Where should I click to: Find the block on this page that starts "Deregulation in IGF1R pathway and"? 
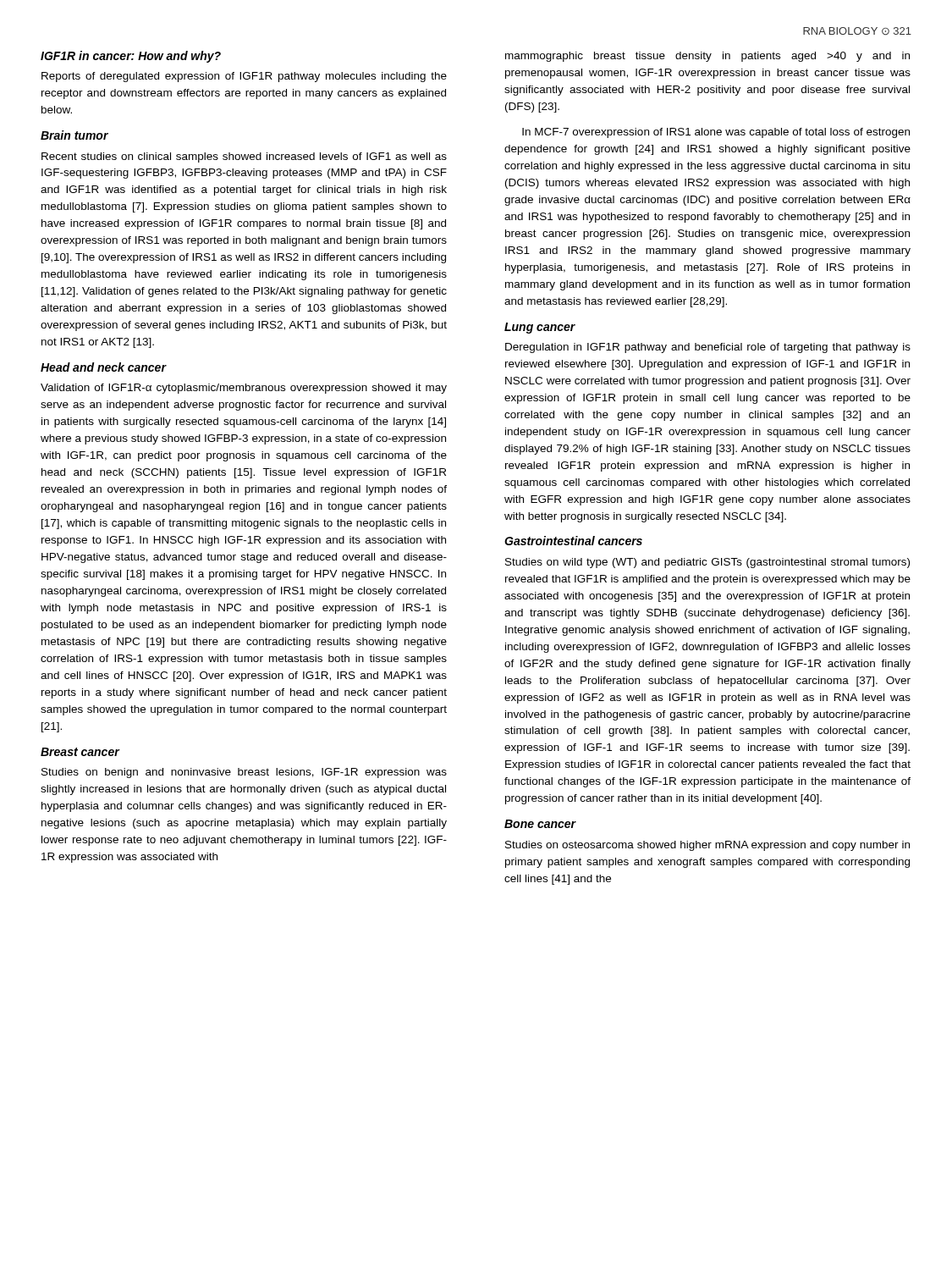pos(707,431)
